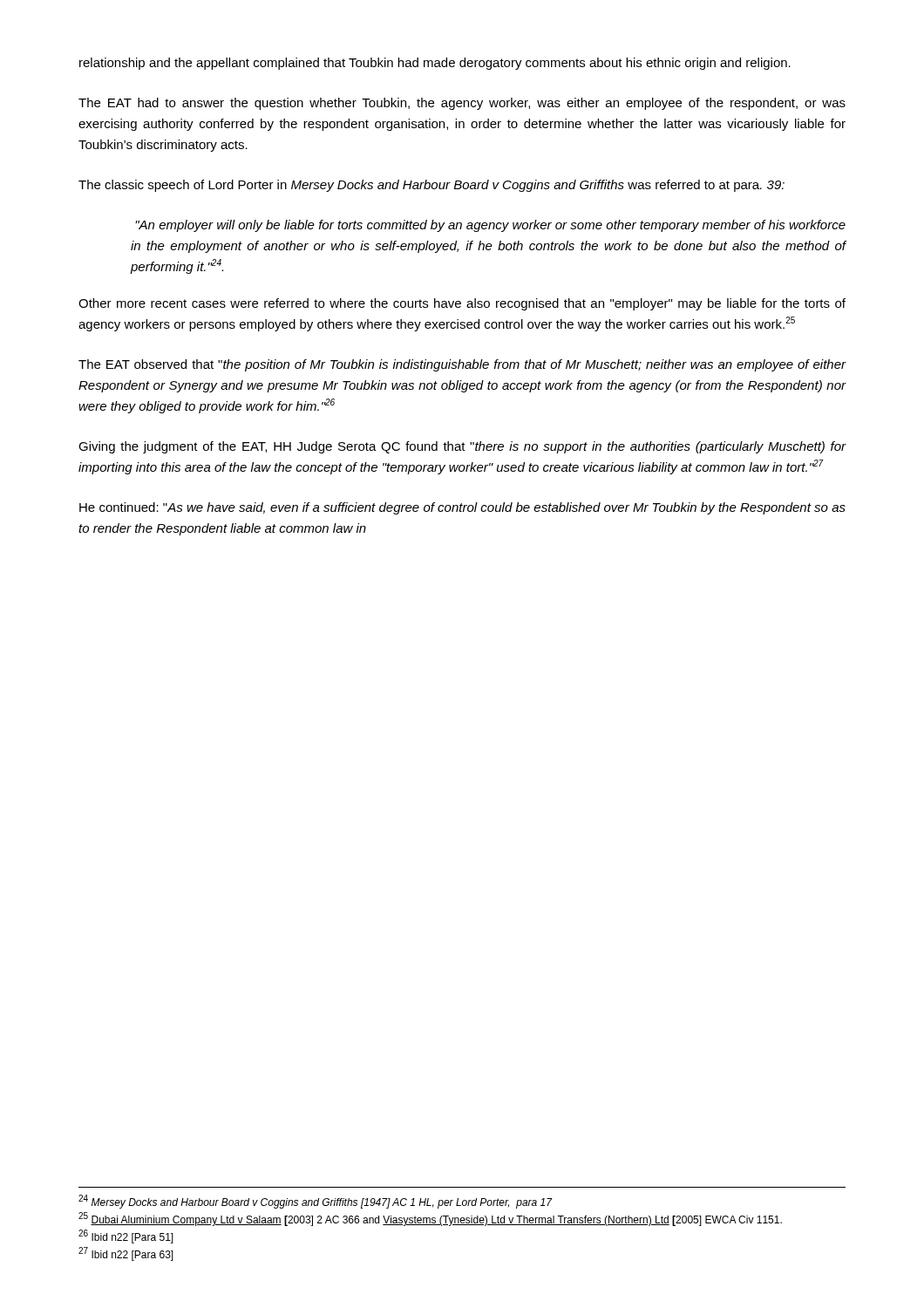The height and width of the screenshot is (1308, 924).
Task: Where is the passage that starts "He continued: "As we have"?
Action: 462,518
